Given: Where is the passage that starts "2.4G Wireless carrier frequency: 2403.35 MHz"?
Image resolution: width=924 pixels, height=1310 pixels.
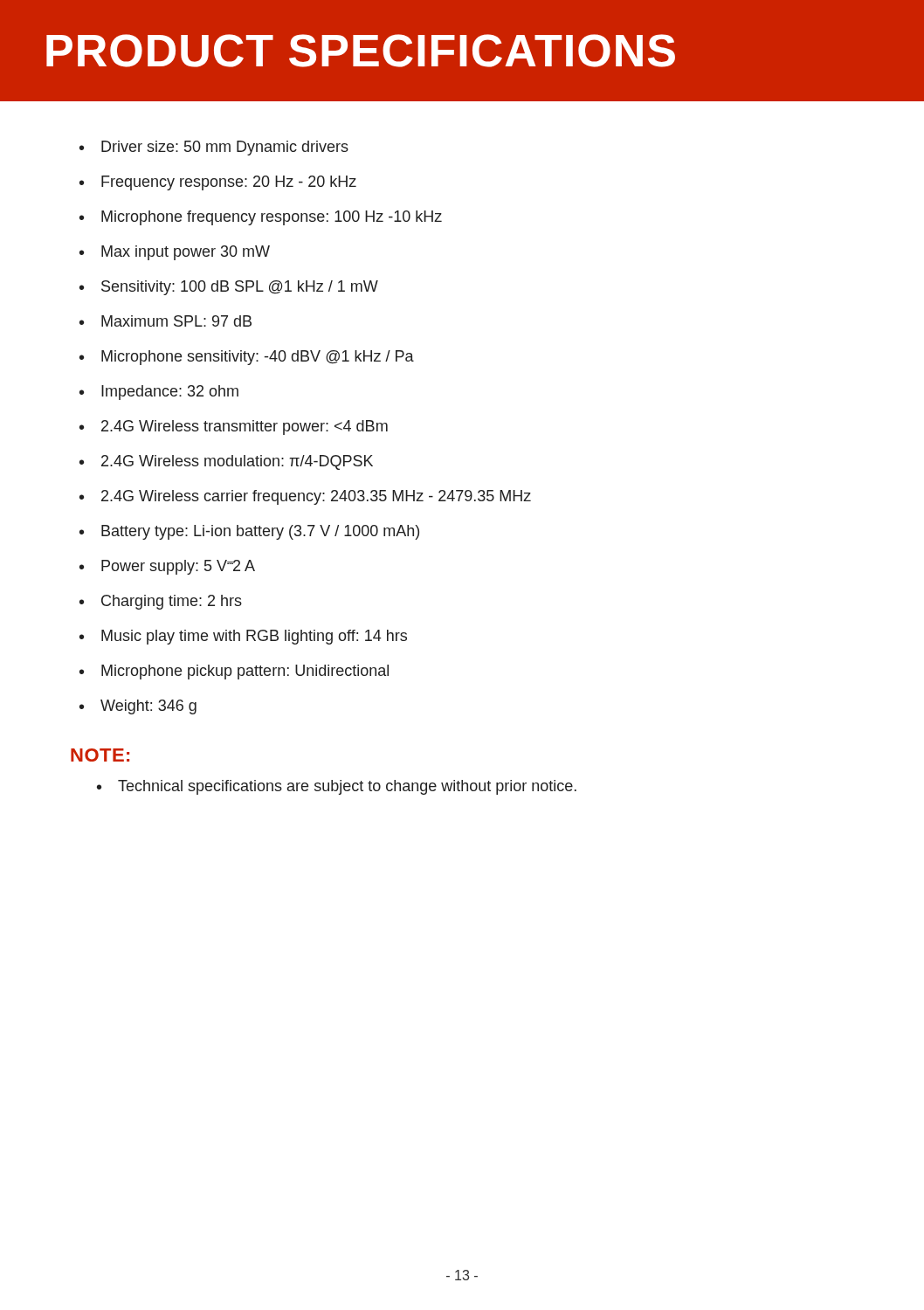Looking at the screenshot, I should tap(462, 497).
